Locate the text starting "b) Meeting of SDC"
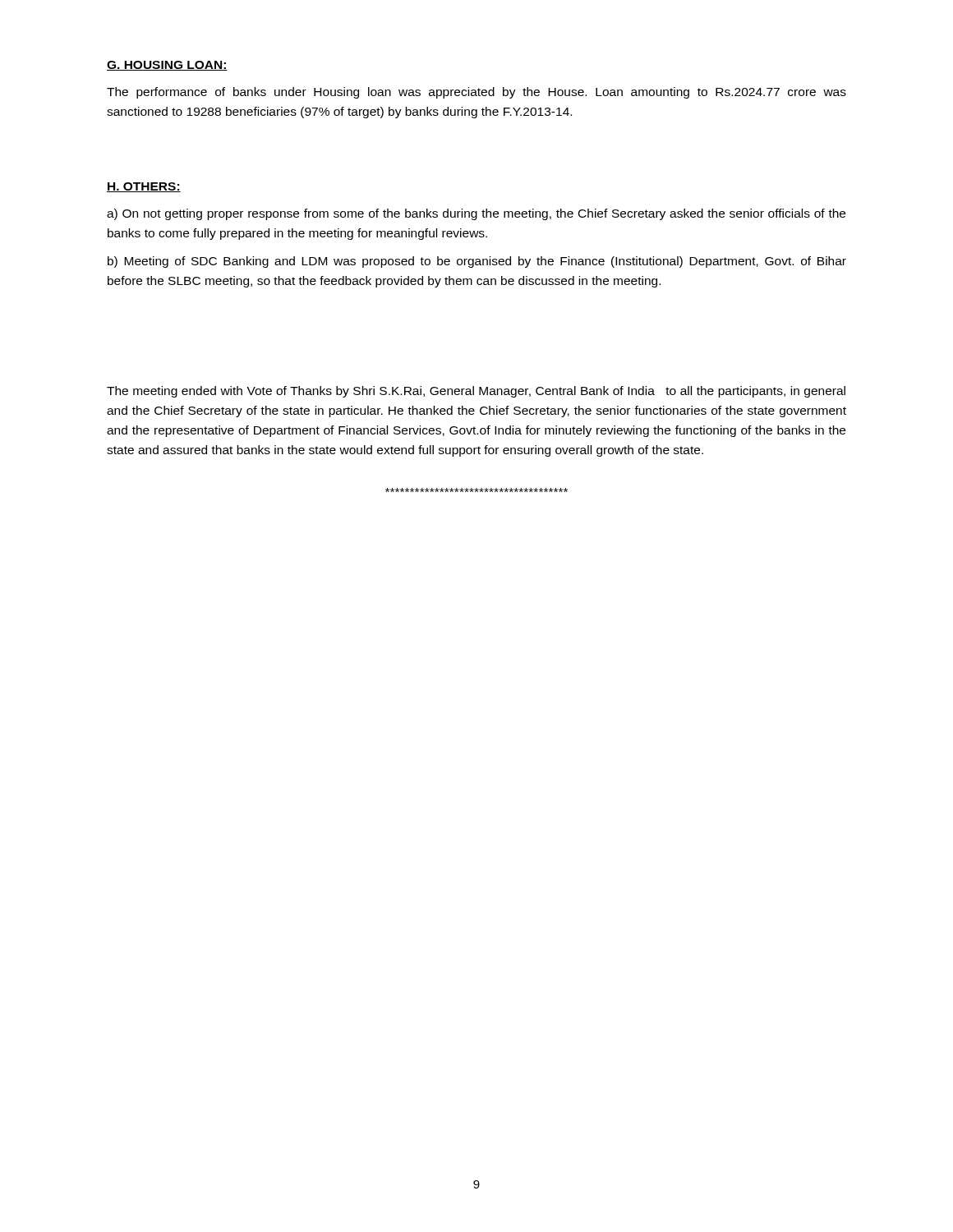The image size is (953, 1232). coord(476,271)
